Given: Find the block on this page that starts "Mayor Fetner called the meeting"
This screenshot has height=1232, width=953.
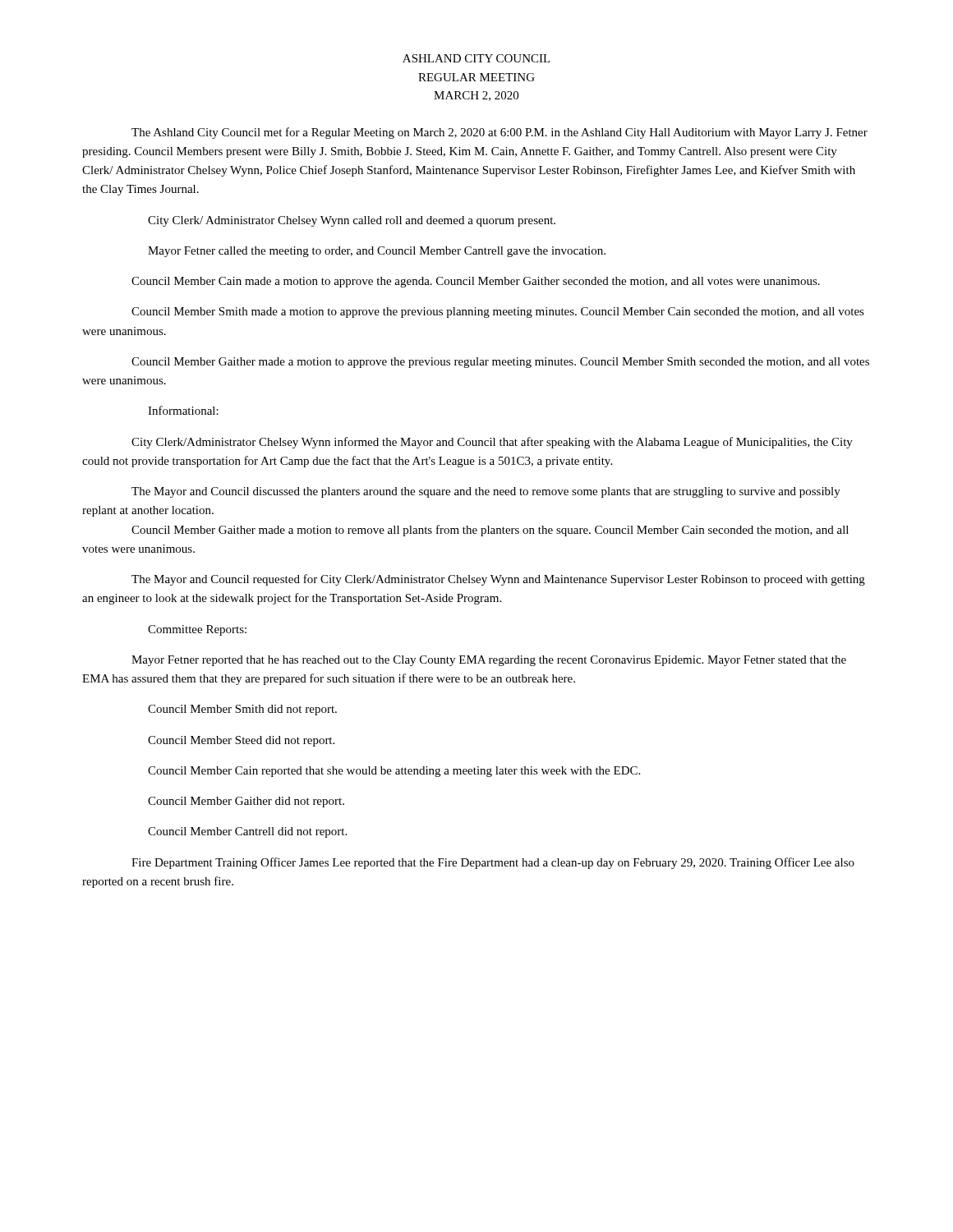Looking at the screenshot, I should (509, 251).
